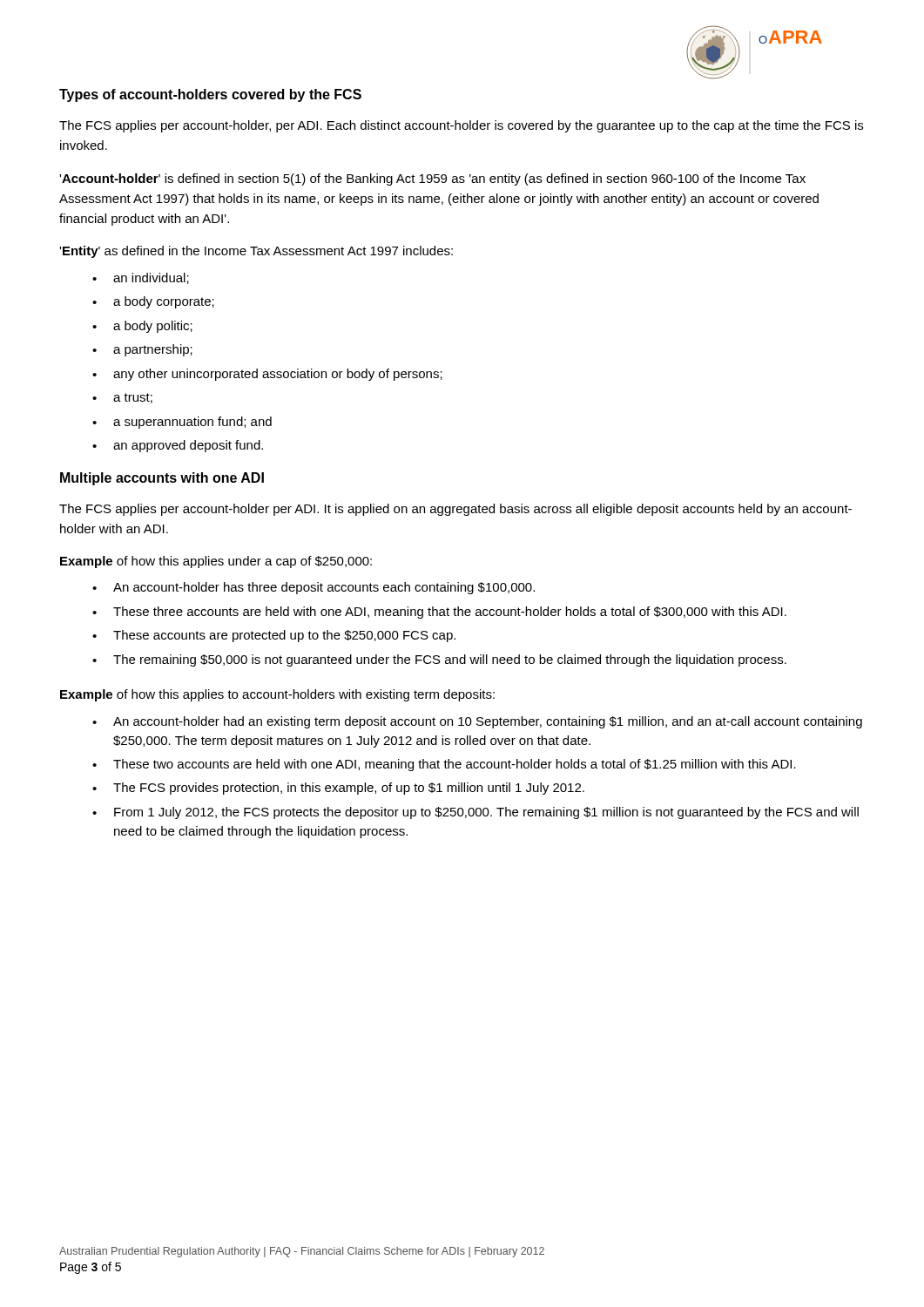Locate the text starting "• An account-holder had an"
The image size is (924, 1307).
tap(479, 731)
